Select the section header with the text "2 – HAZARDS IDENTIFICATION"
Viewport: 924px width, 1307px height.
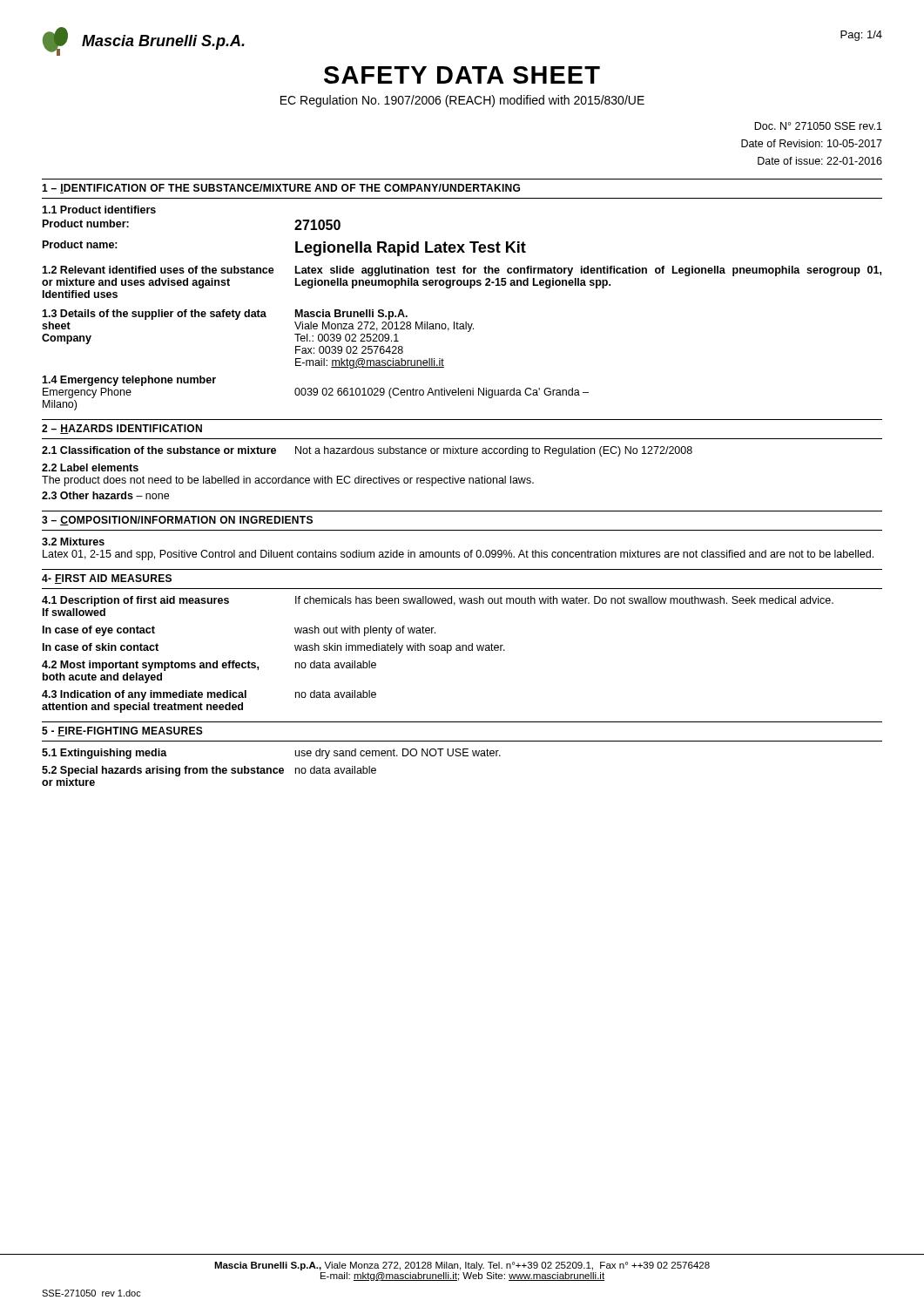coord(122,429)
